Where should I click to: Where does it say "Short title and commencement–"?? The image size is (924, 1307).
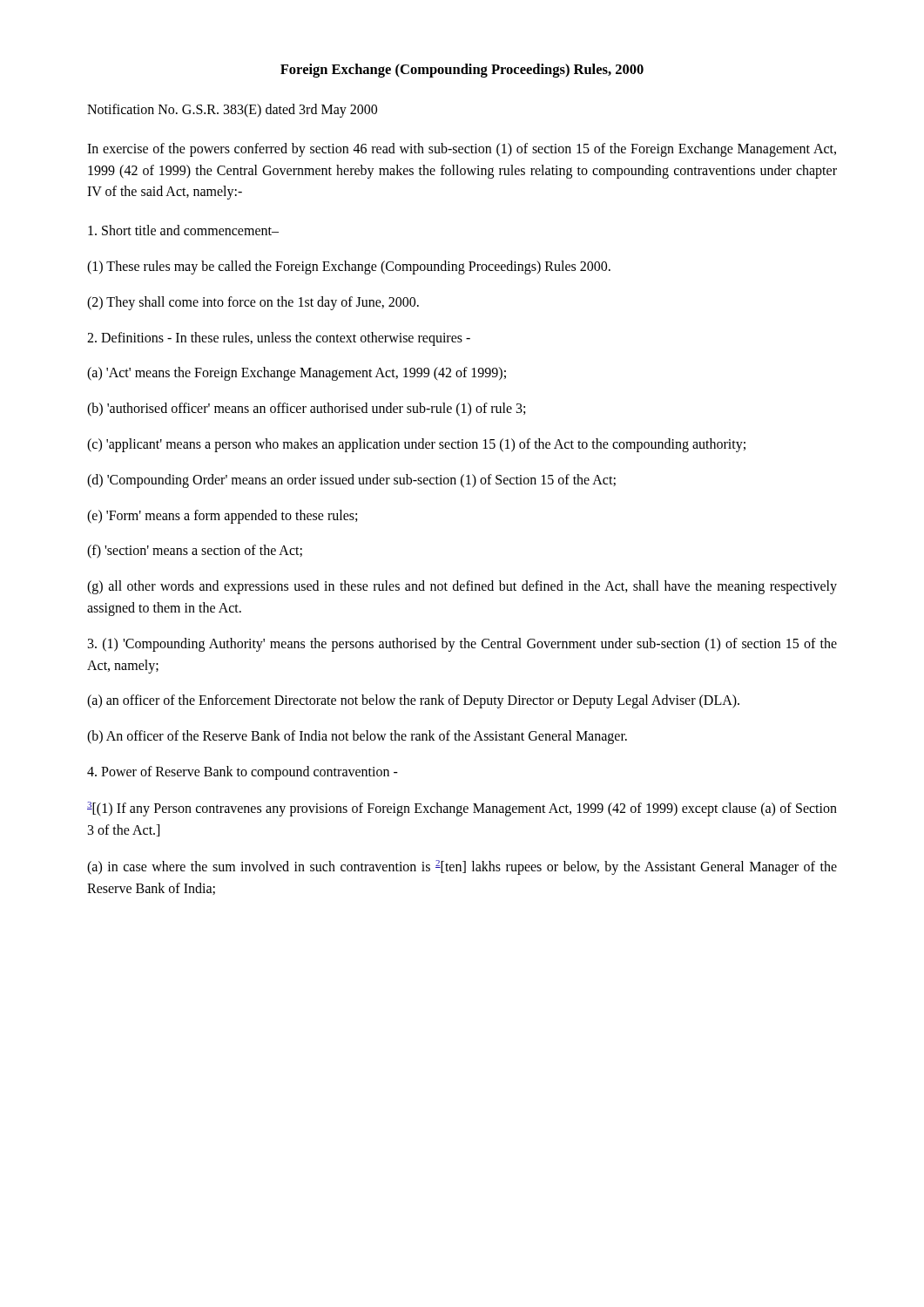[x=183, y=231]
